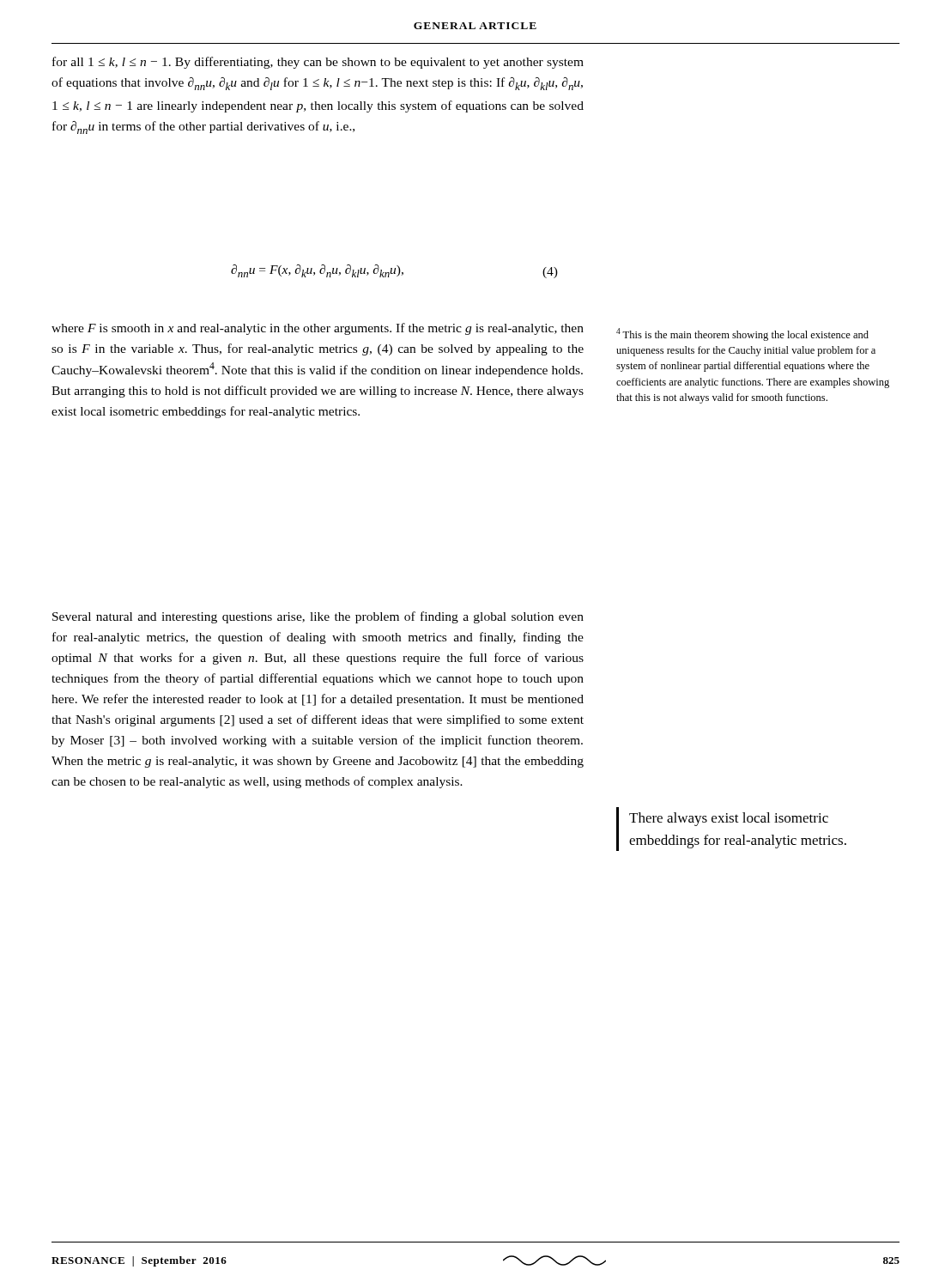Where is the passage that starts "where F is smooth"?
The image size is (951, 1288).
click(318, 369)
